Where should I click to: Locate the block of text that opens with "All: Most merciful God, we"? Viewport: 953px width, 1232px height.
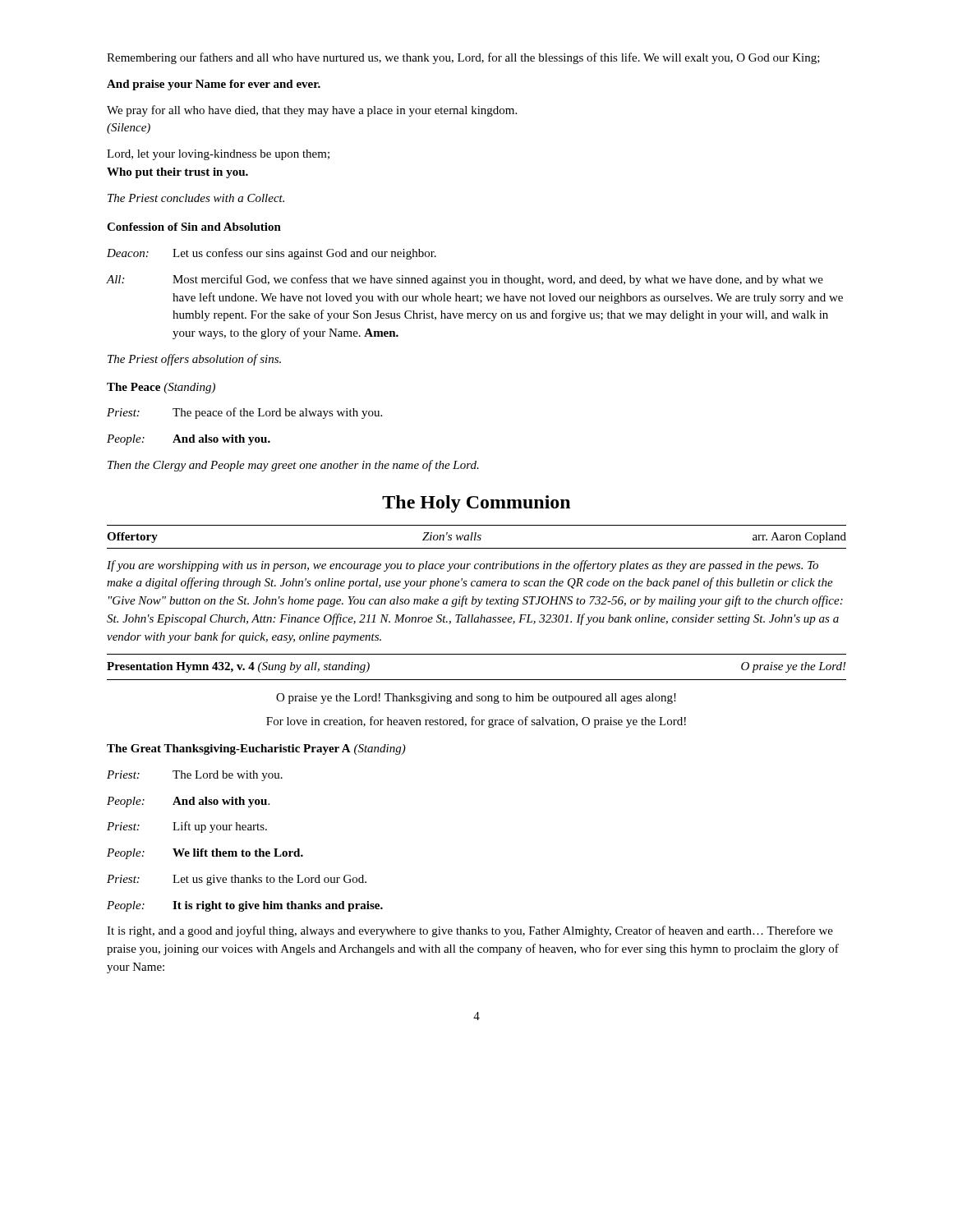click(x=476, y=307)
